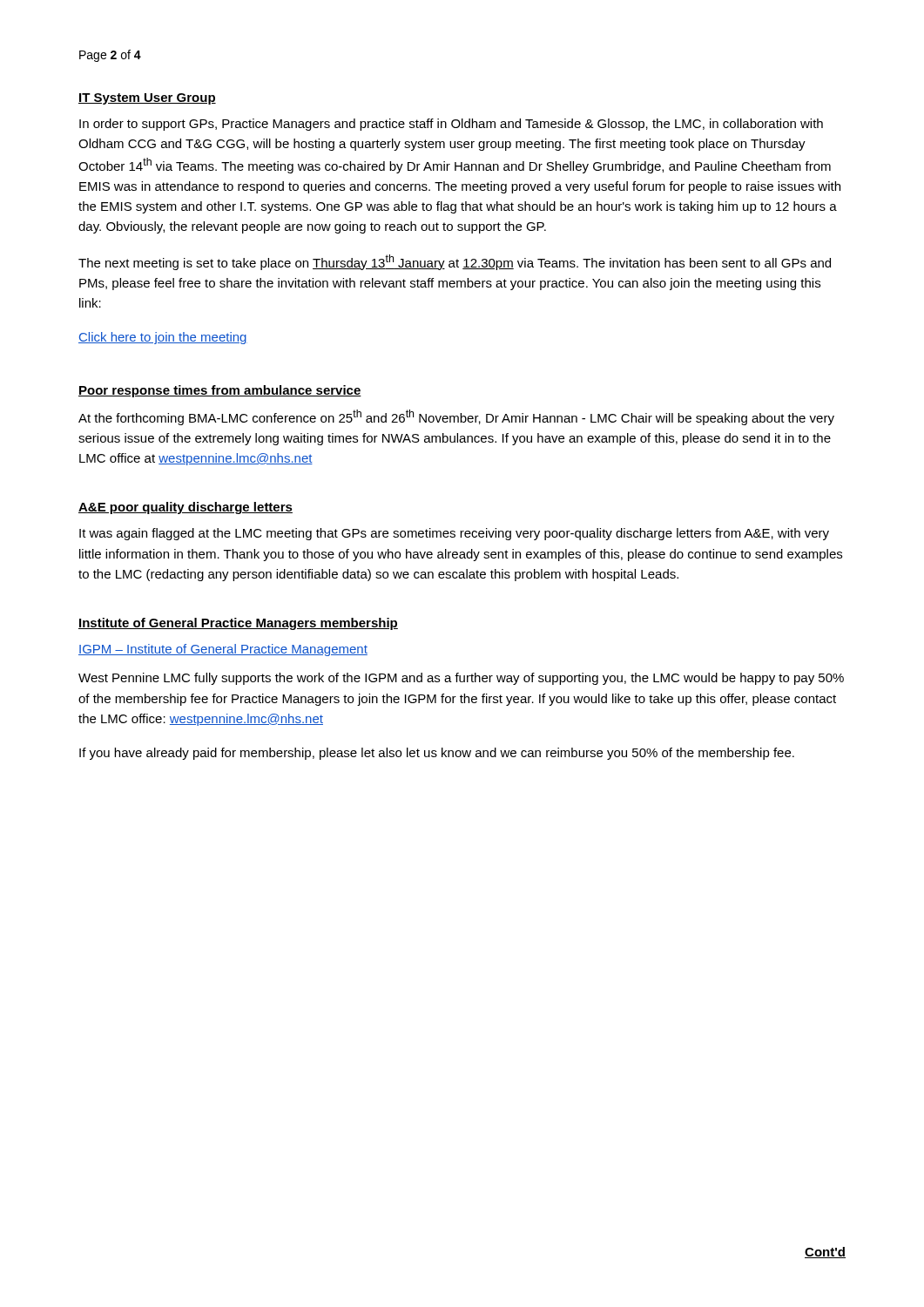
Task: Find the block starting "The next meeting"
Action: [x=455, y=281]
